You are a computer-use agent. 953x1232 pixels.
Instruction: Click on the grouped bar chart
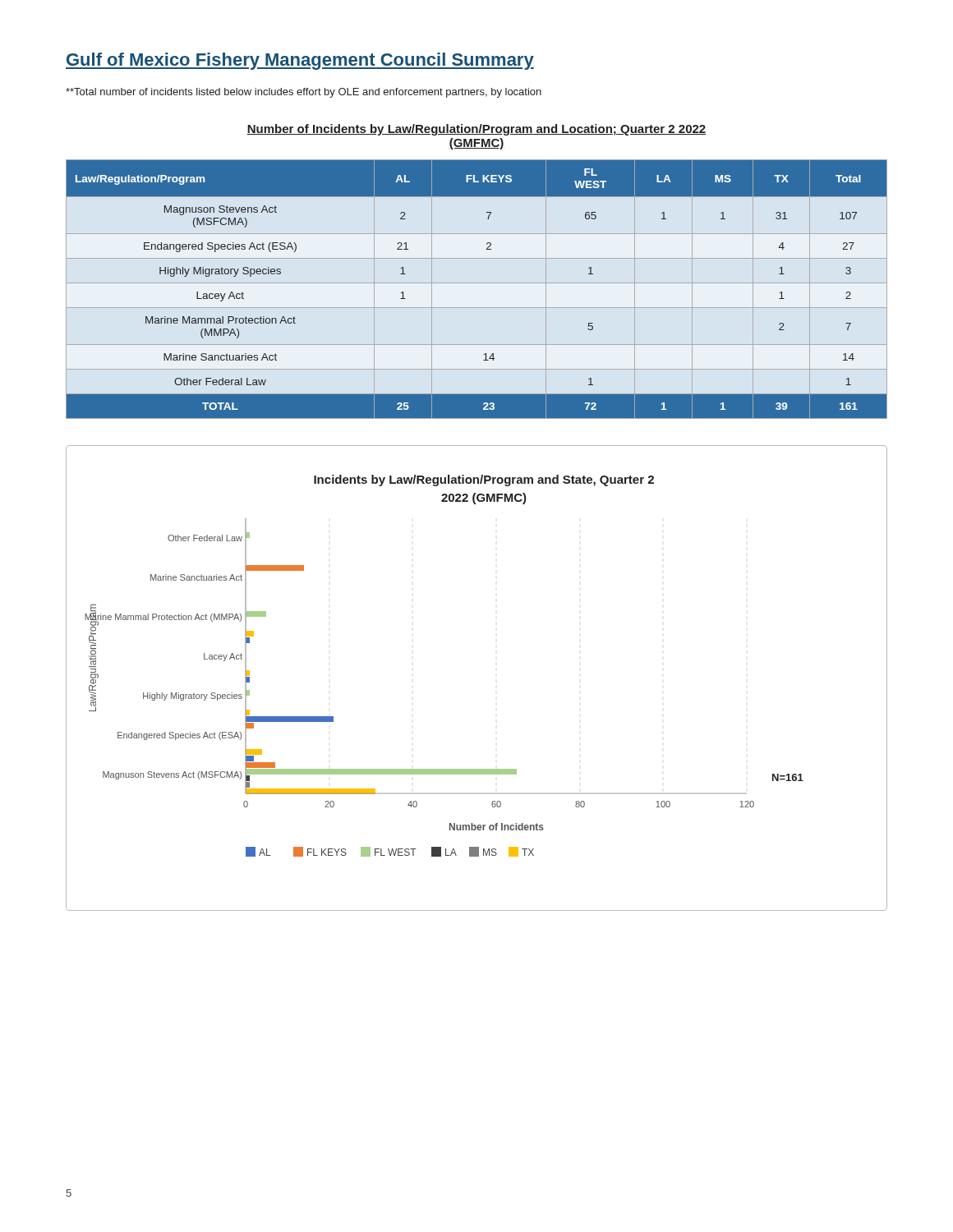[x=476, y=678]
